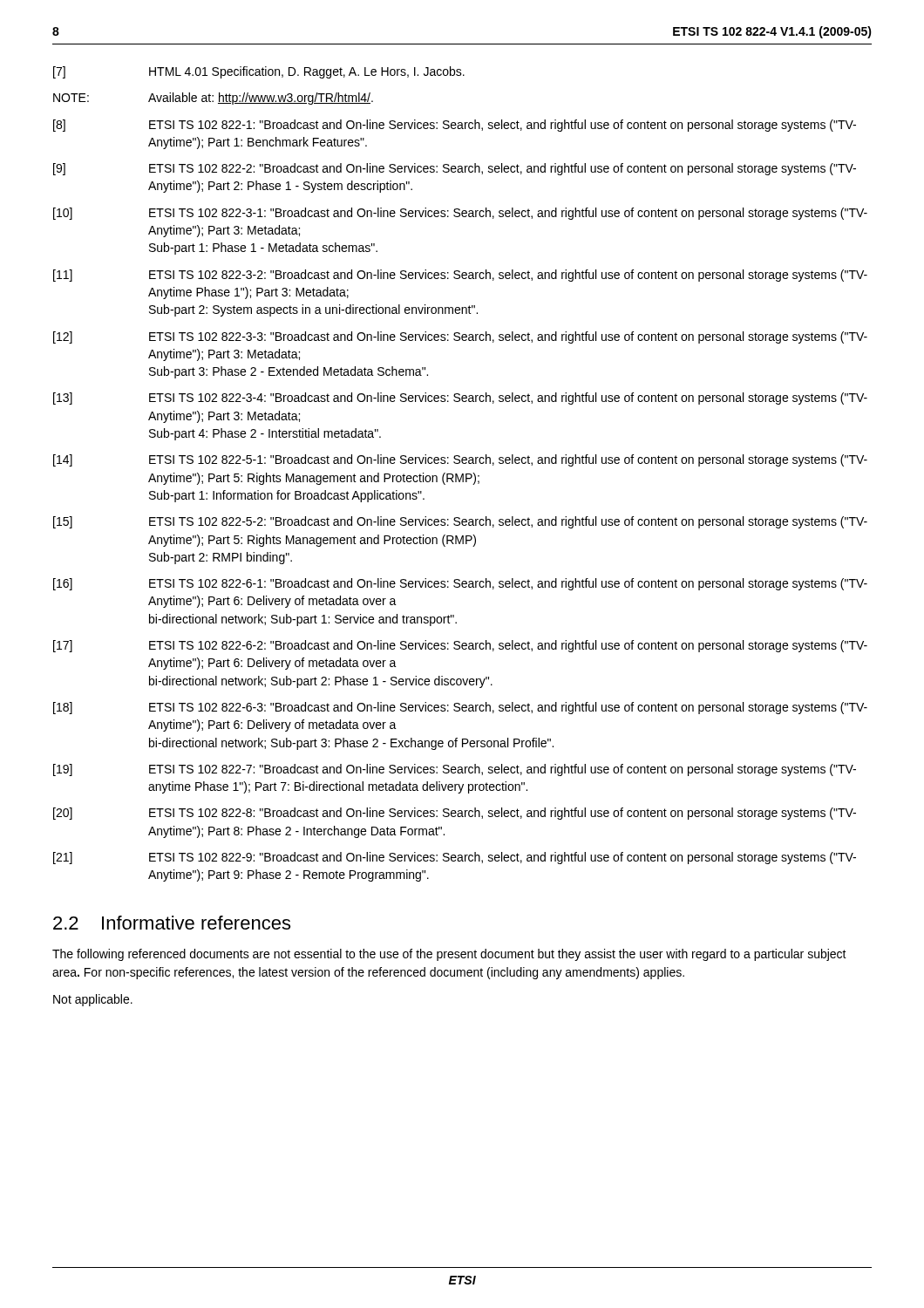This screenshot has width=924, height=1308.
Task: Locate the block of text that opens with "[8] ETSI TS"
Action: [462, 133]
